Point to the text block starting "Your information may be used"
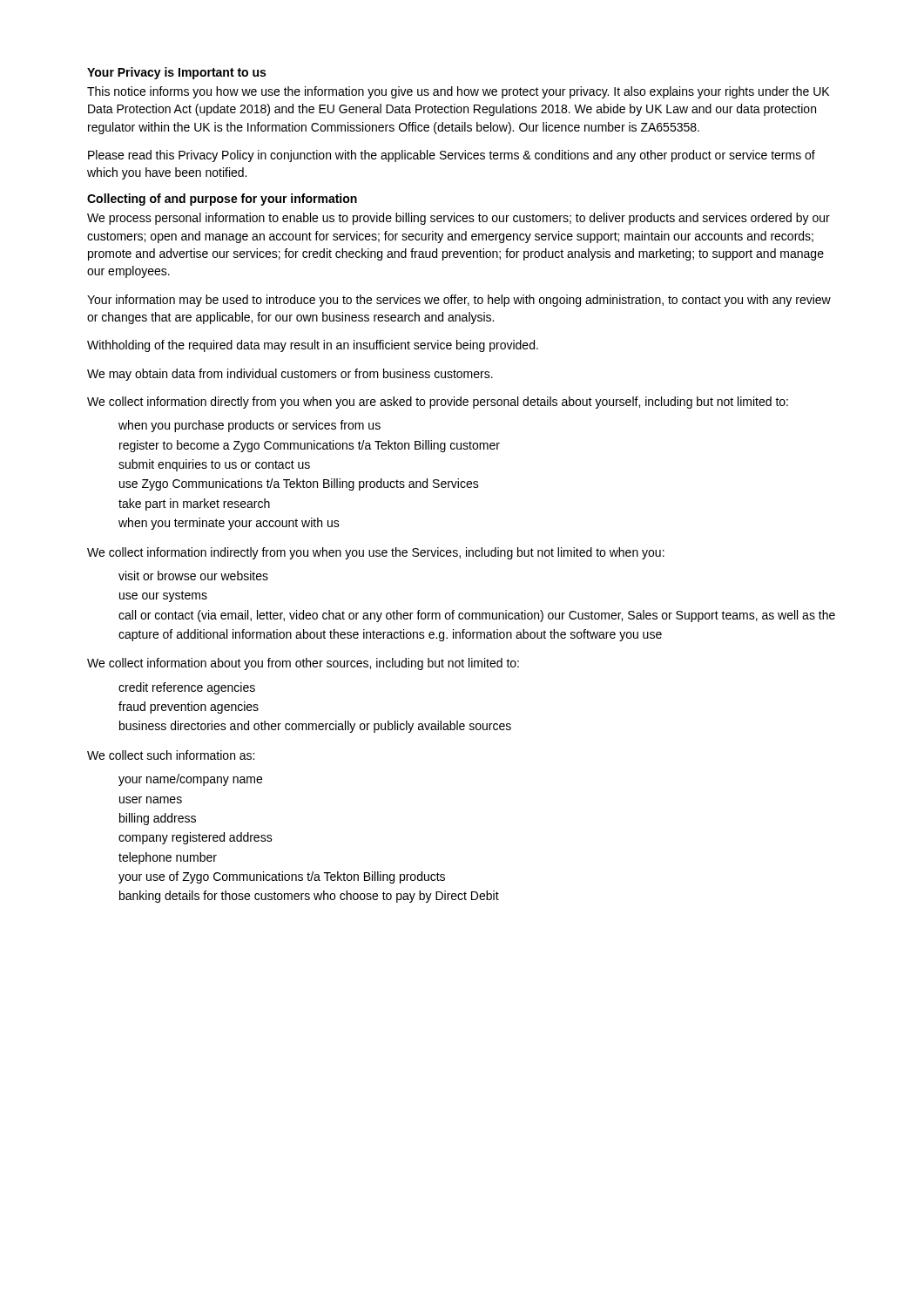The width and height of the screenshot is (924, 1307). (459, 308)
